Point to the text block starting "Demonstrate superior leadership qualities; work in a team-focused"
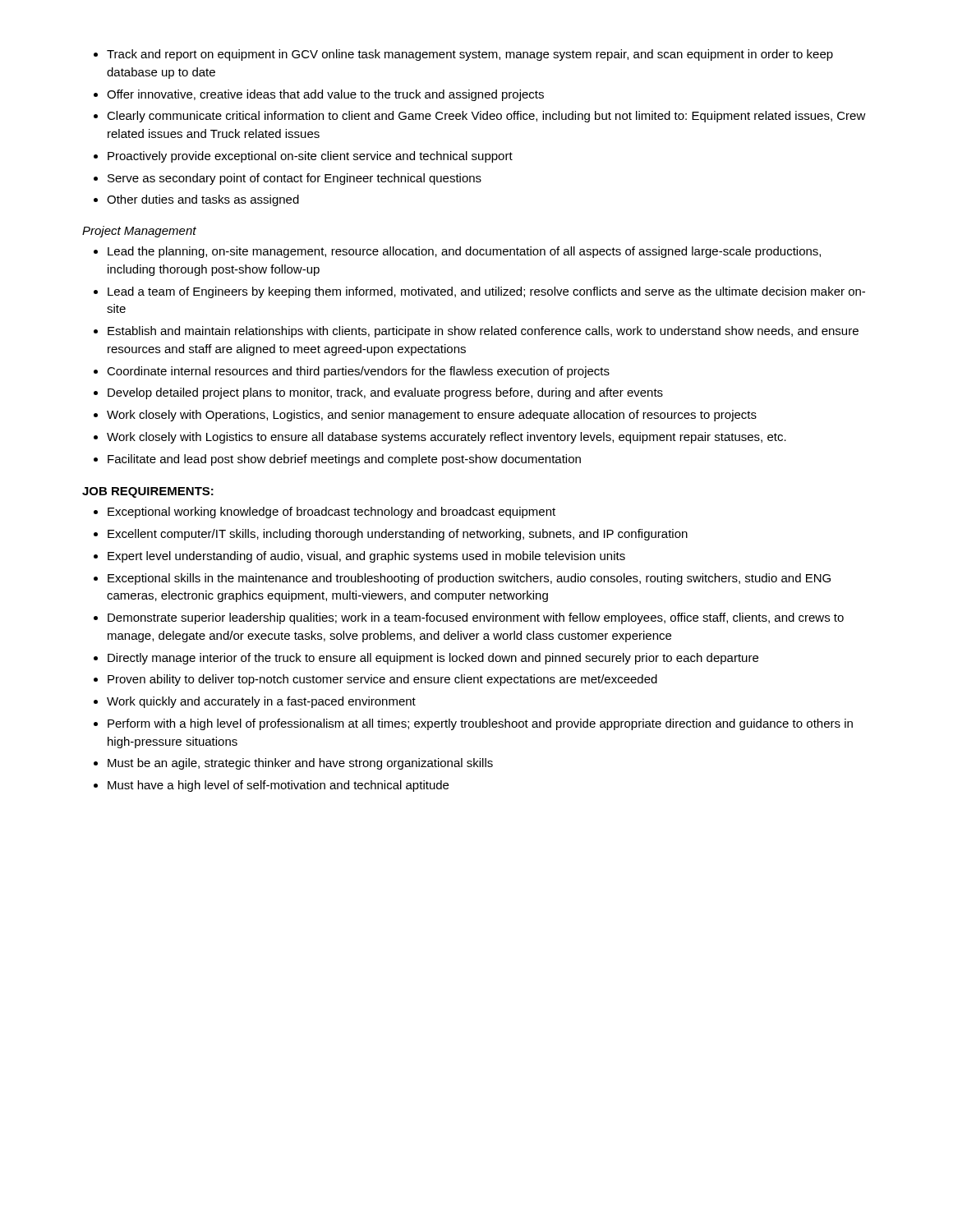This screenshot has width=953, height=1232. click(489, 626)
